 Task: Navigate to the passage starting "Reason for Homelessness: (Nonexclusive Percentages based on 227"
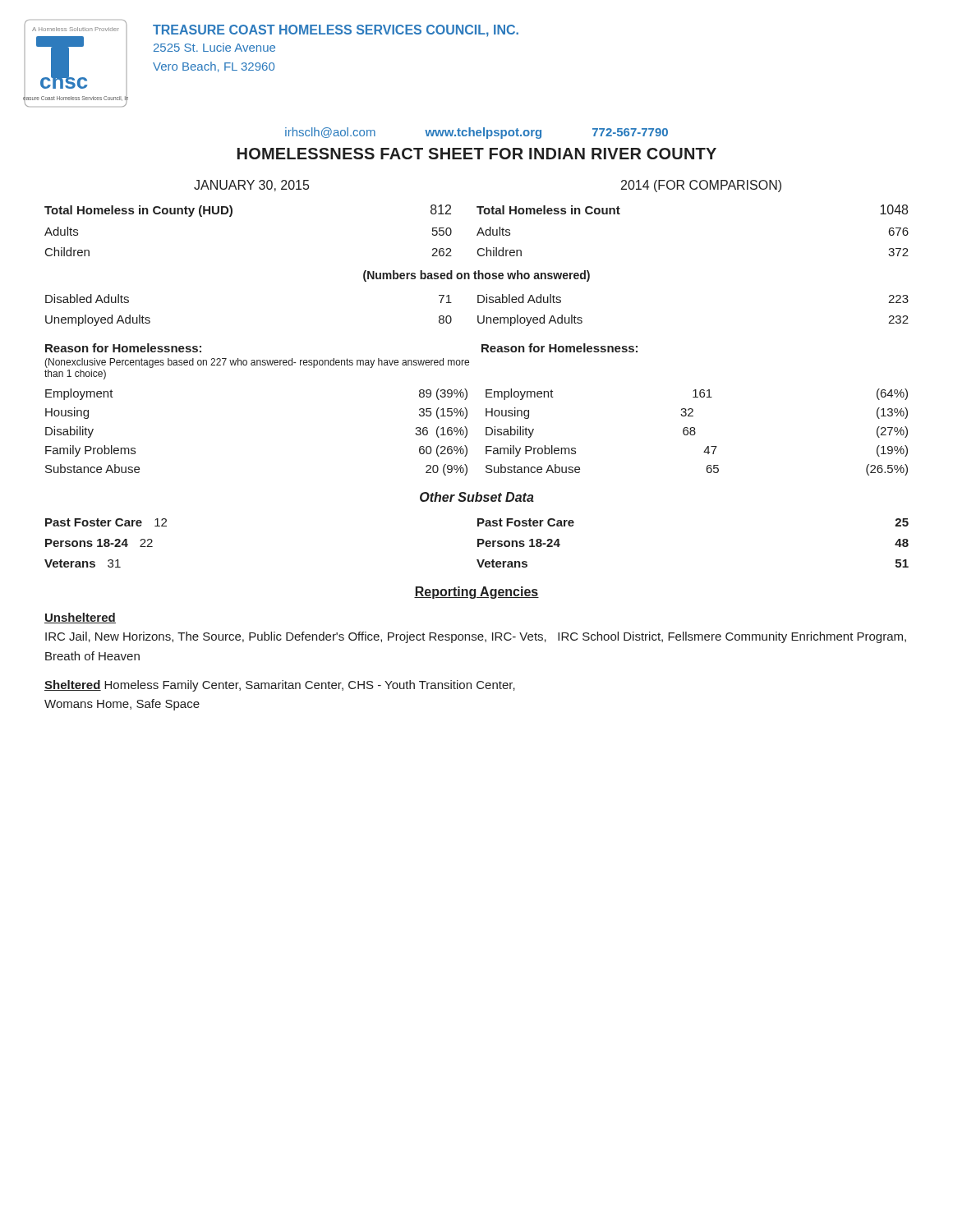click(x=258, y=360)
